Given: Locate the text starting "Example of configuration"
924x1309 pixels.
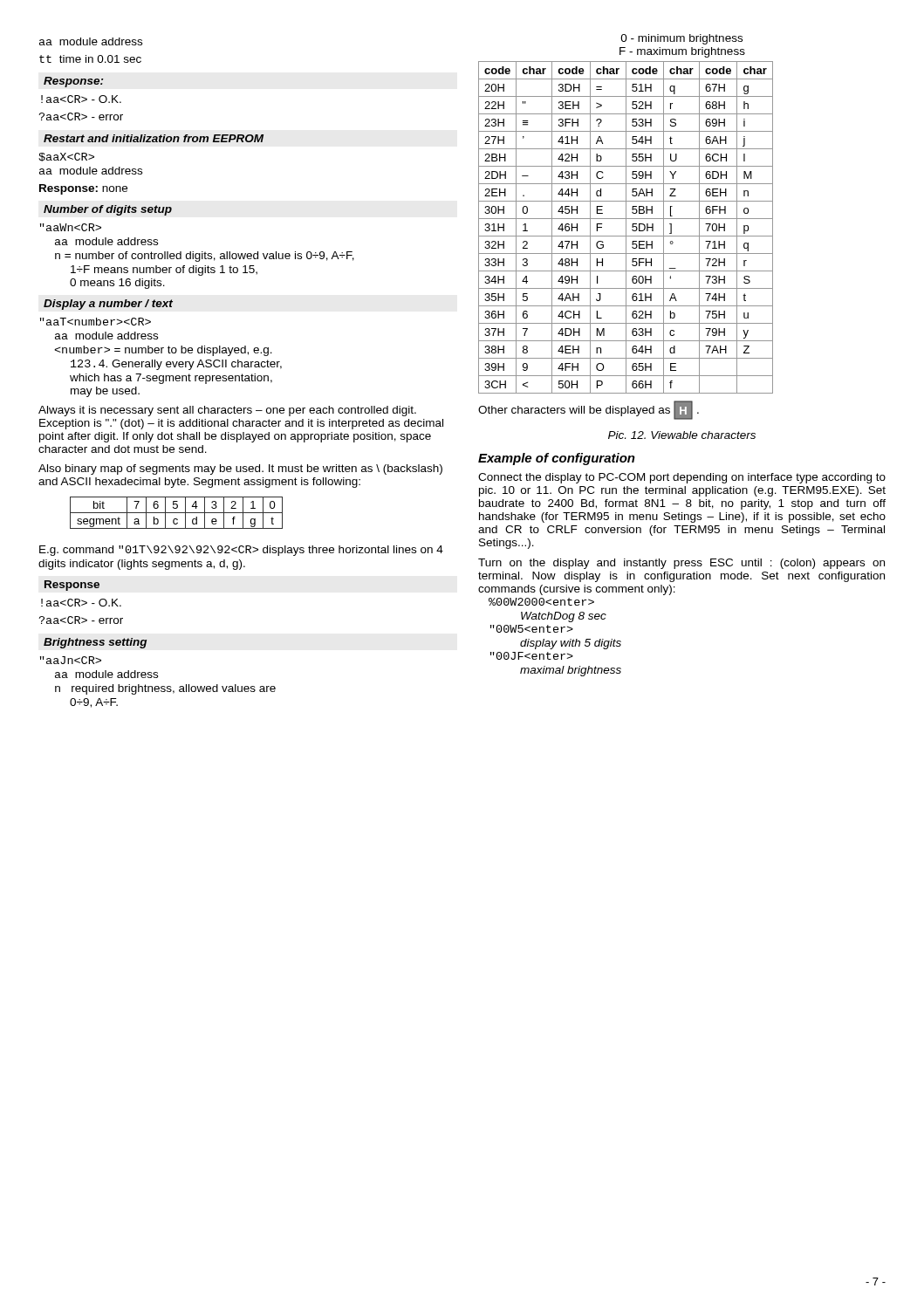Looking at the screenshot, I should (557, 458).
